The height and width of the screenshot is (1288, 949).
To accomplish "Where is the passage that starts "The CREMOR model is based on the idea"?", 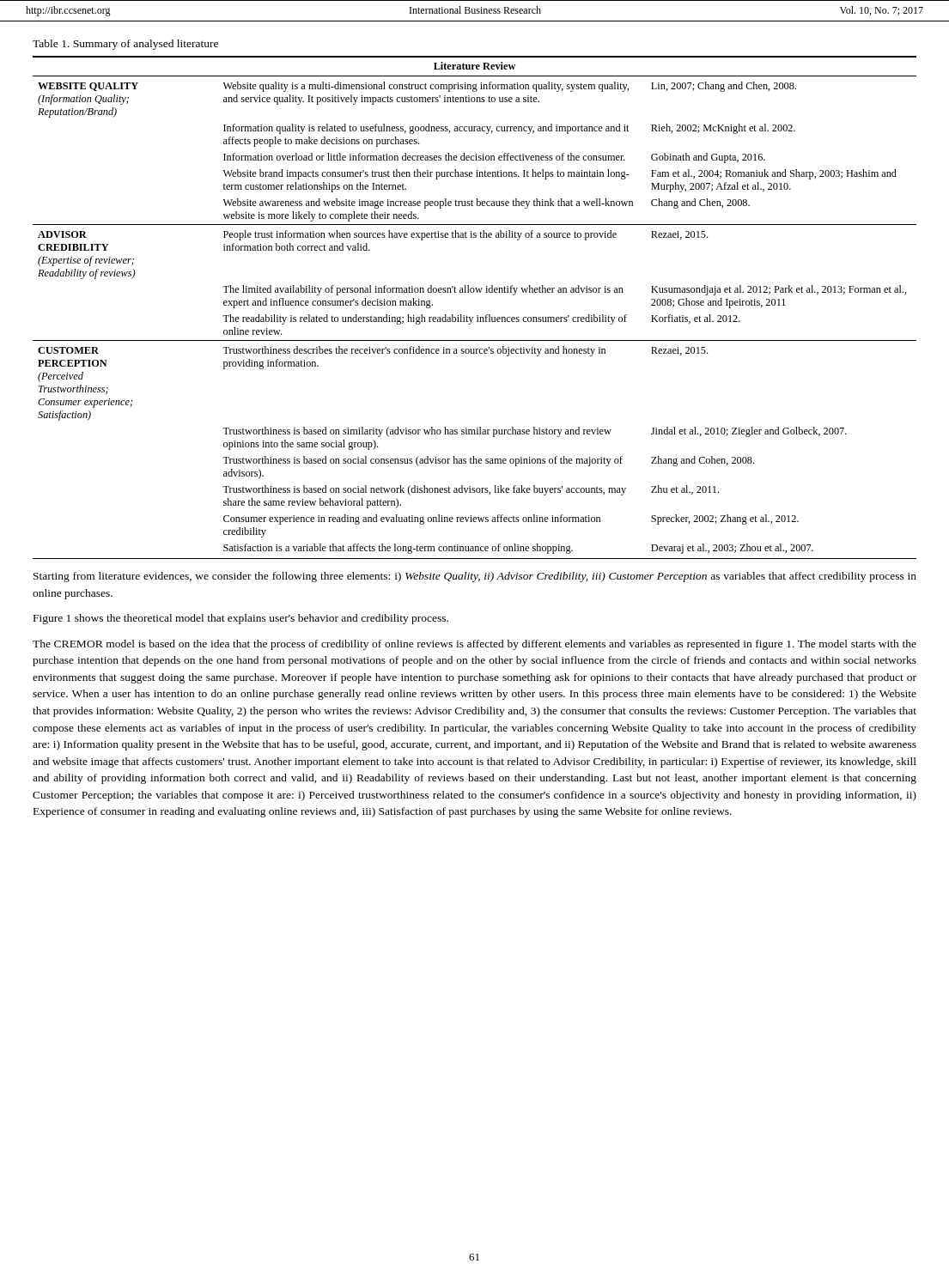I will tap(474, 727).
